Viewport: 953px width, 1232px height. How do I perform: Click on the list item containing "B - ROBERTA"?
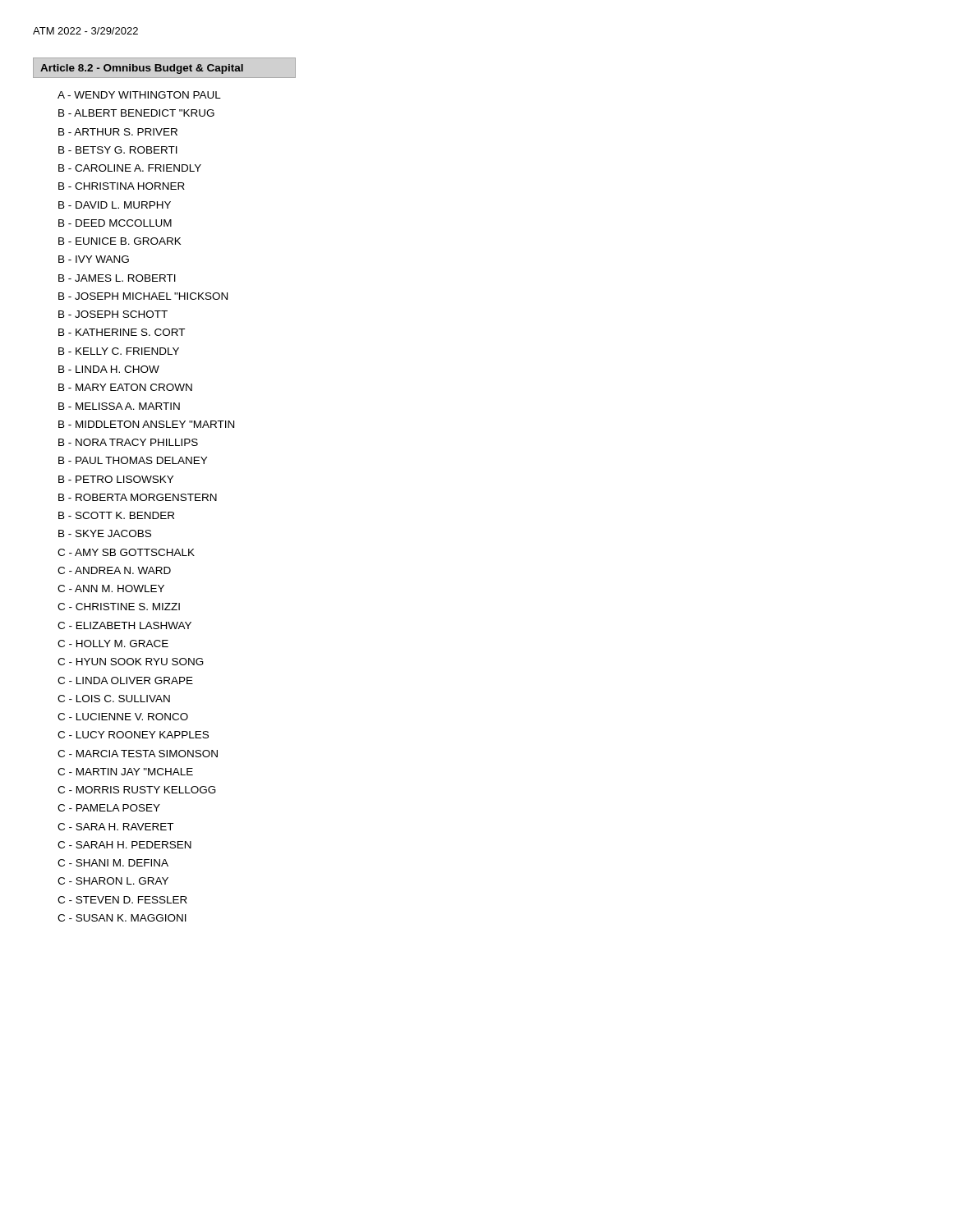coord(137,497)
